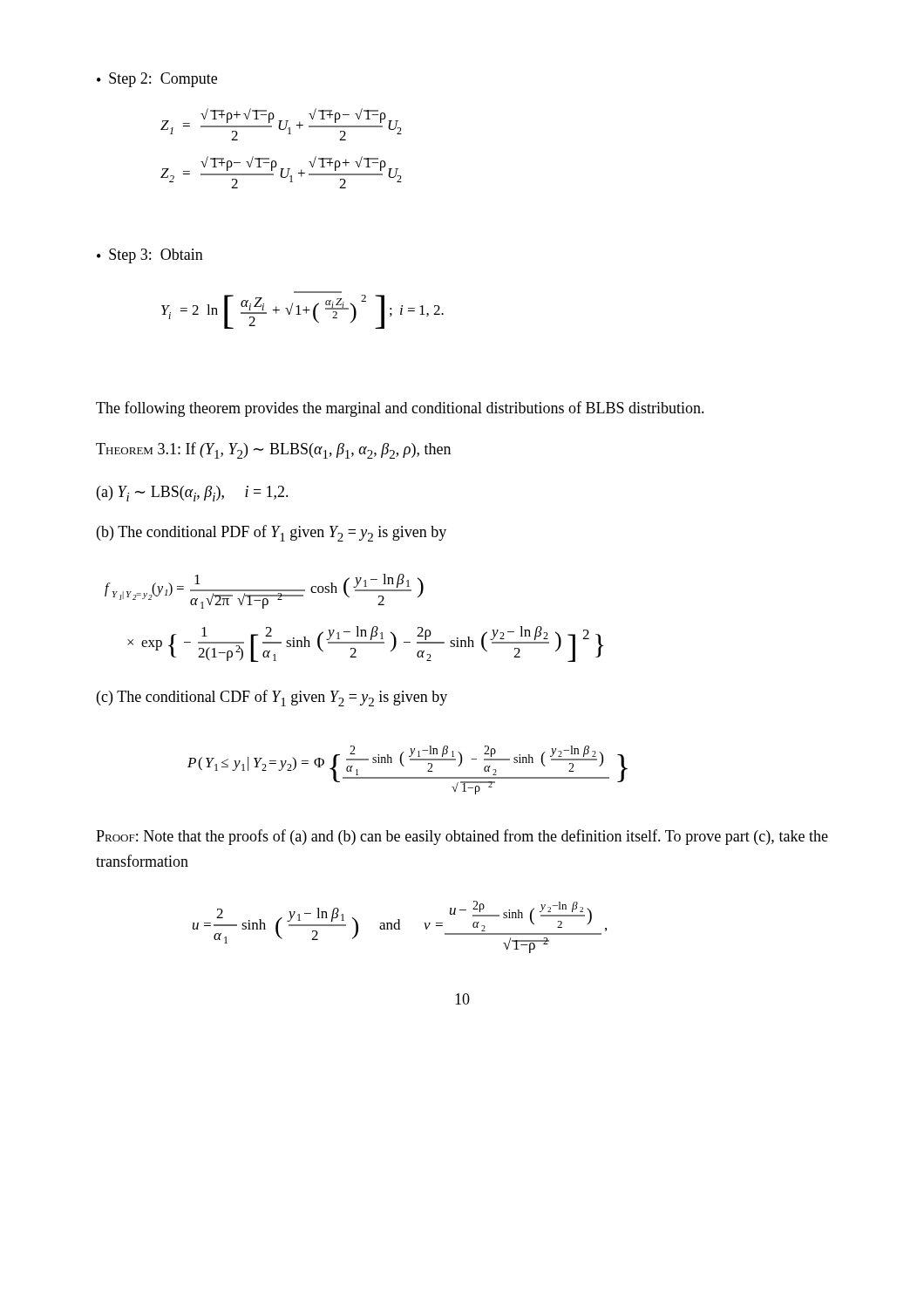Find the formula on this page that starts "u = 2 α 1 sinh ("
This screenshot has width=924, height=1308.
462,925
